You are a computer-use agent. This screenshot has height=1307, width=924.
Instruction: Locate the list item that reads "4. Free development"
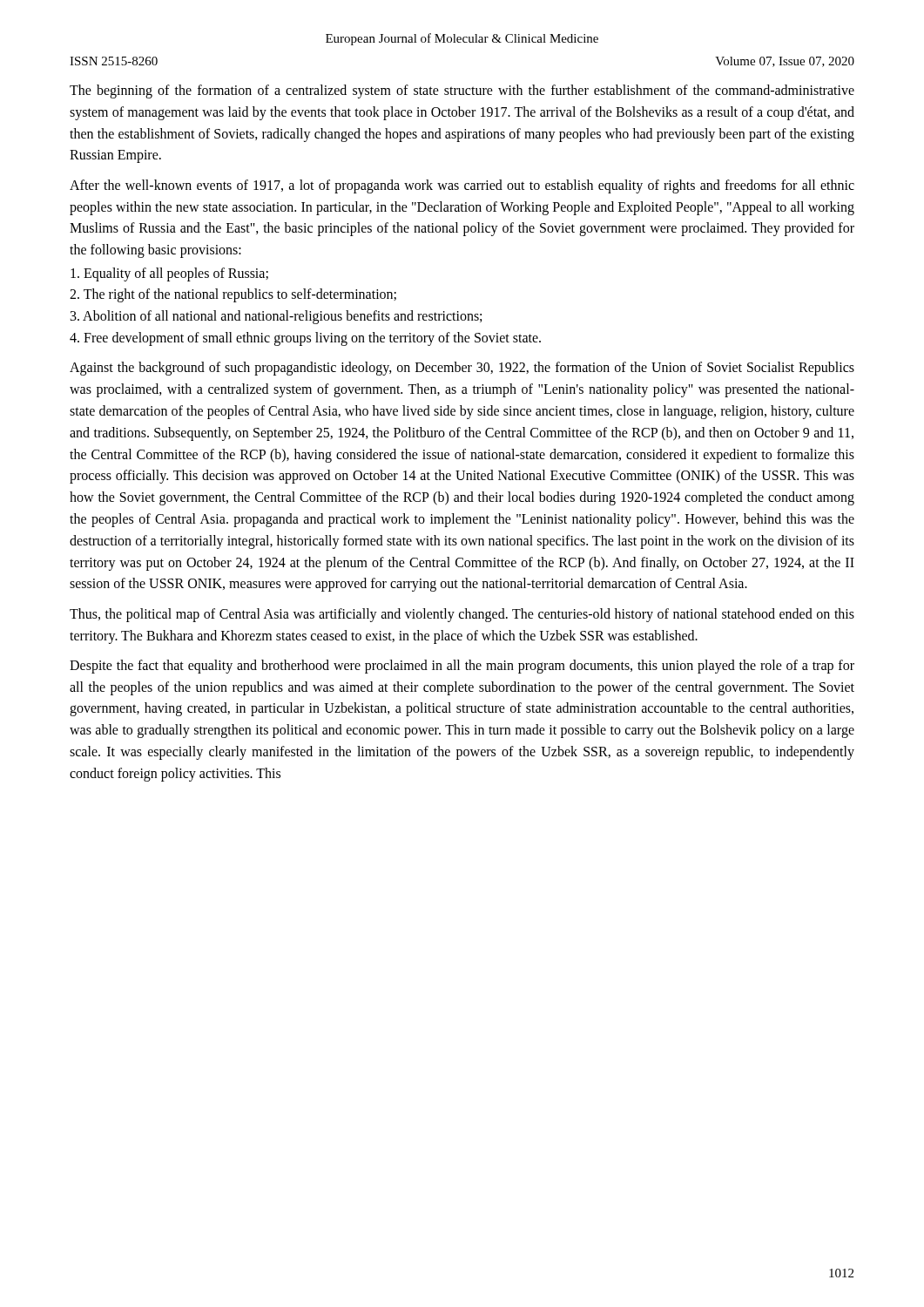[306, 338]
